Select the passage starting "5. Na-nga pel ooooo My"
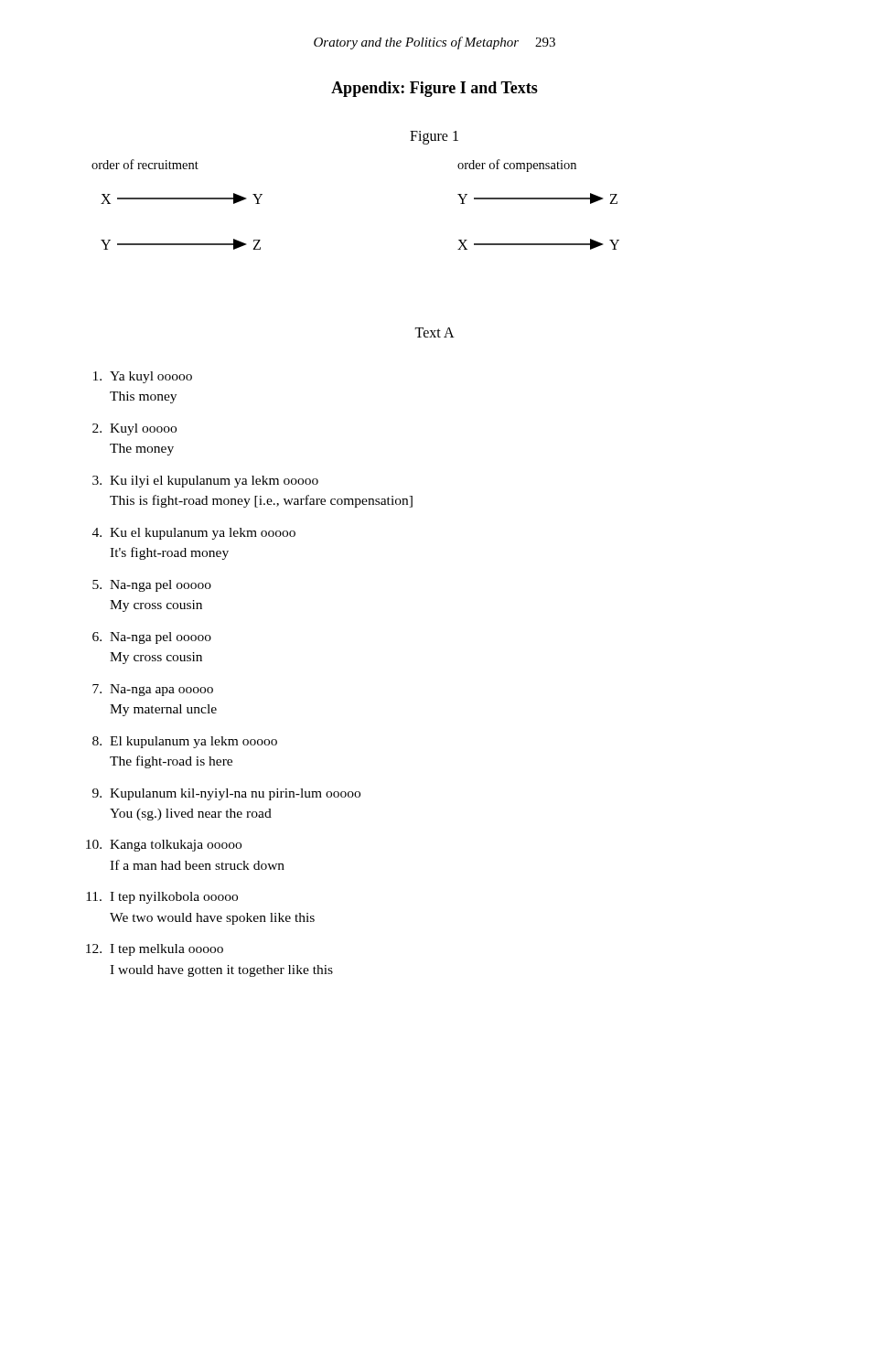 152,586
